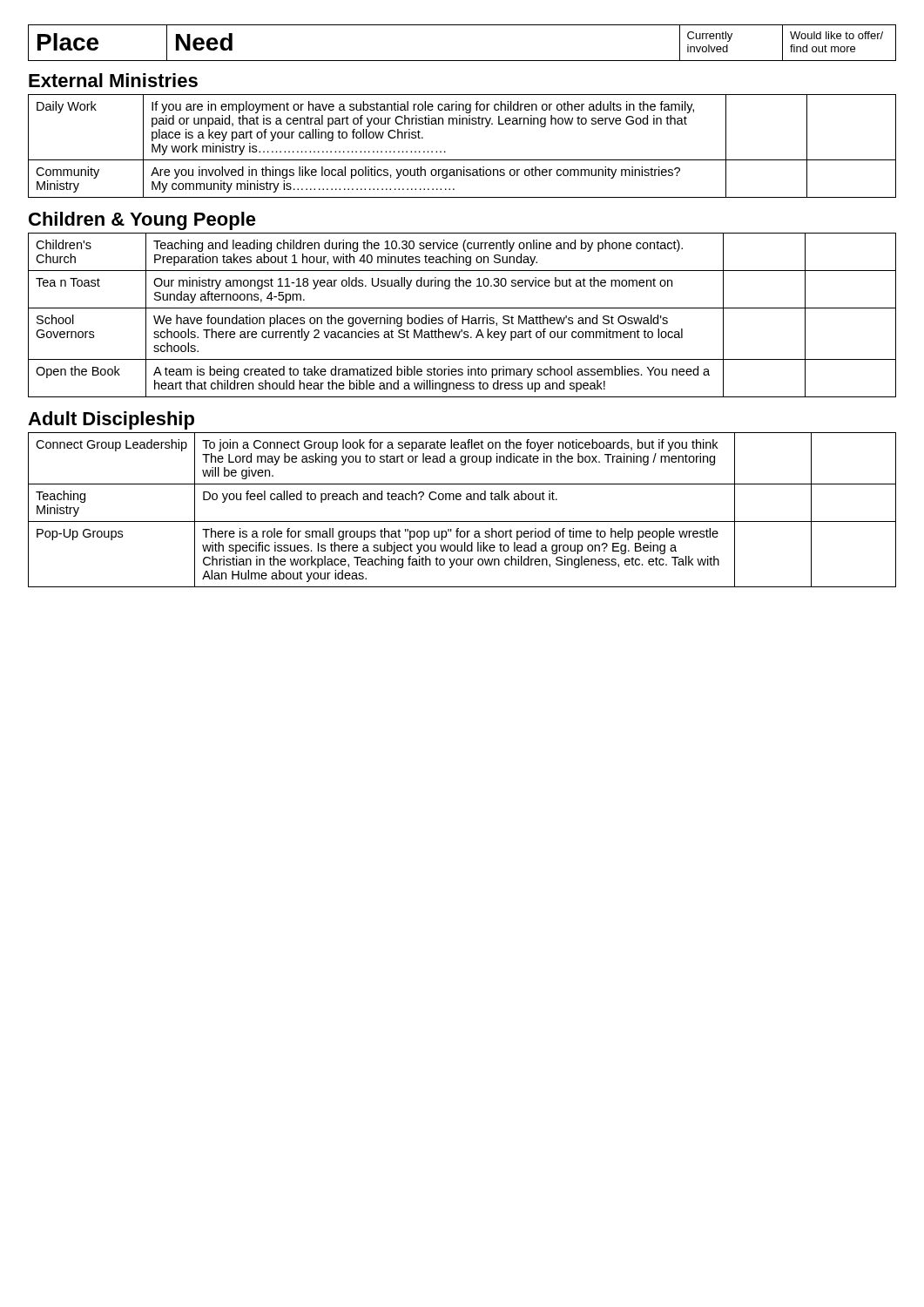Image resolution: width=924 pixels, height=1307 pixels.
Task: Locate the table with the text "Currently involved"
Action: point(462,43)
